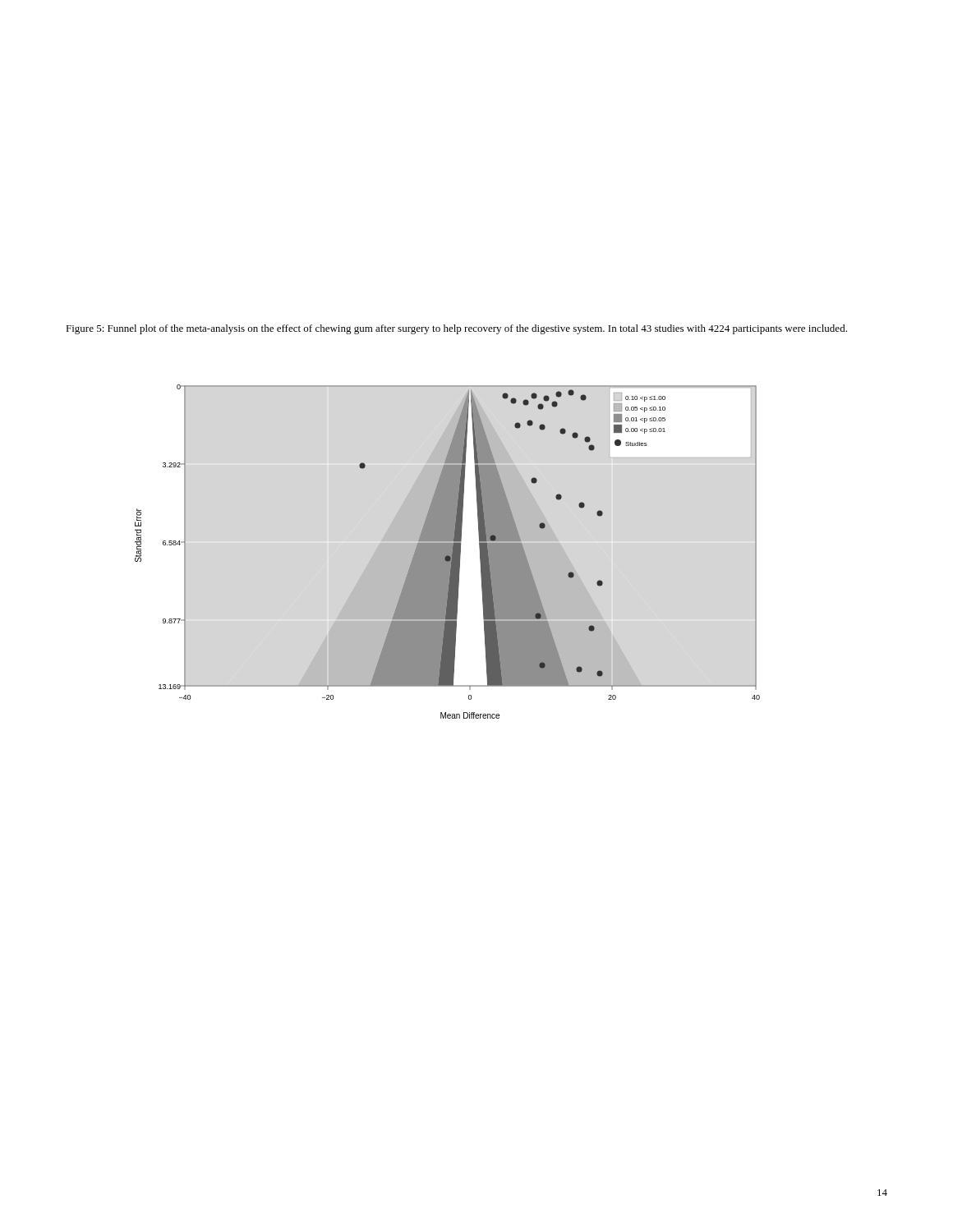Click the continuous plot
Image resolution: width=953 pixels, height=1232 pixels.
click(x=452, y=554)
